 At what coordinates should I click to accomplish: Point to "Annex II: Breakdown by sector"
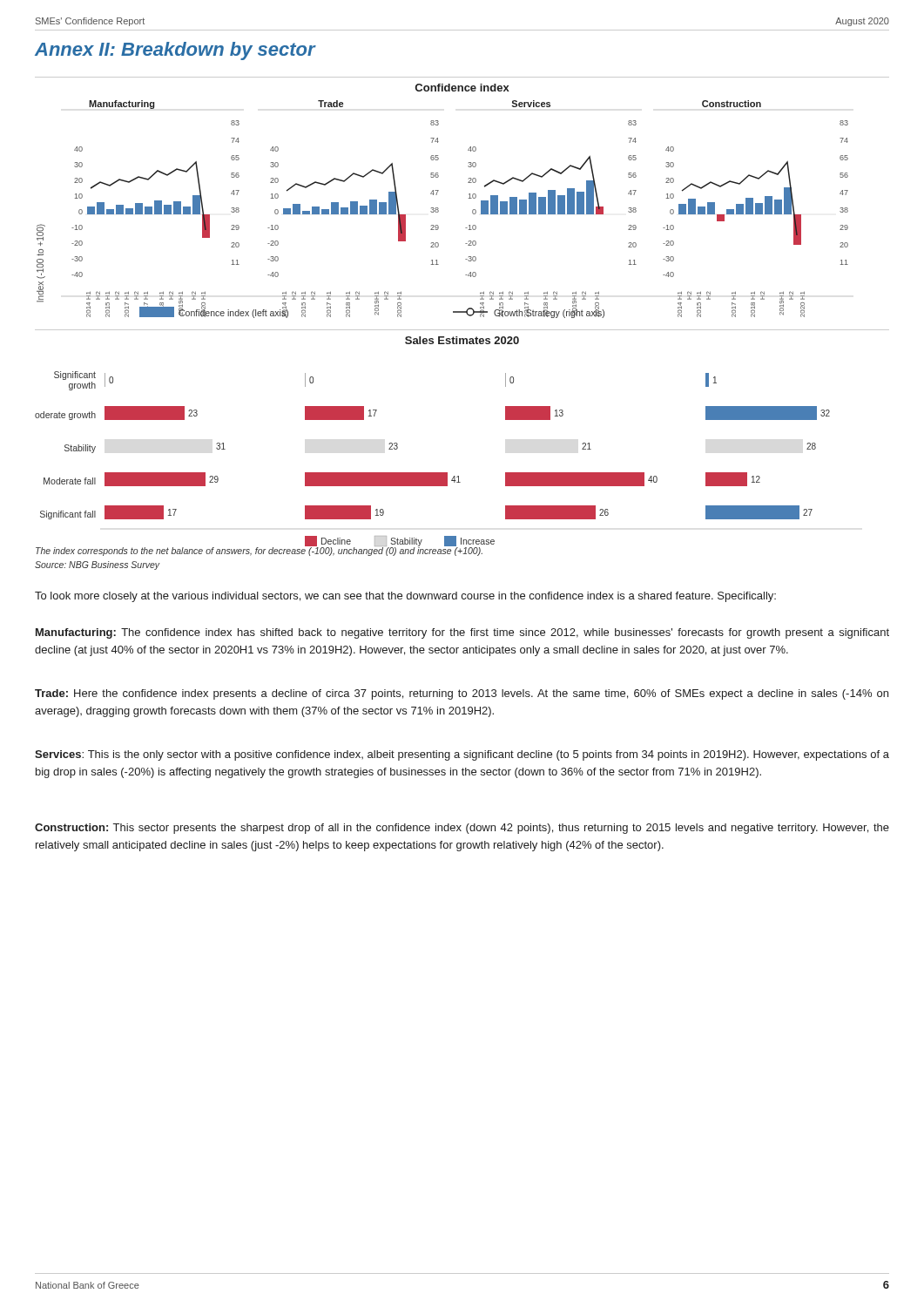[175, 49]
